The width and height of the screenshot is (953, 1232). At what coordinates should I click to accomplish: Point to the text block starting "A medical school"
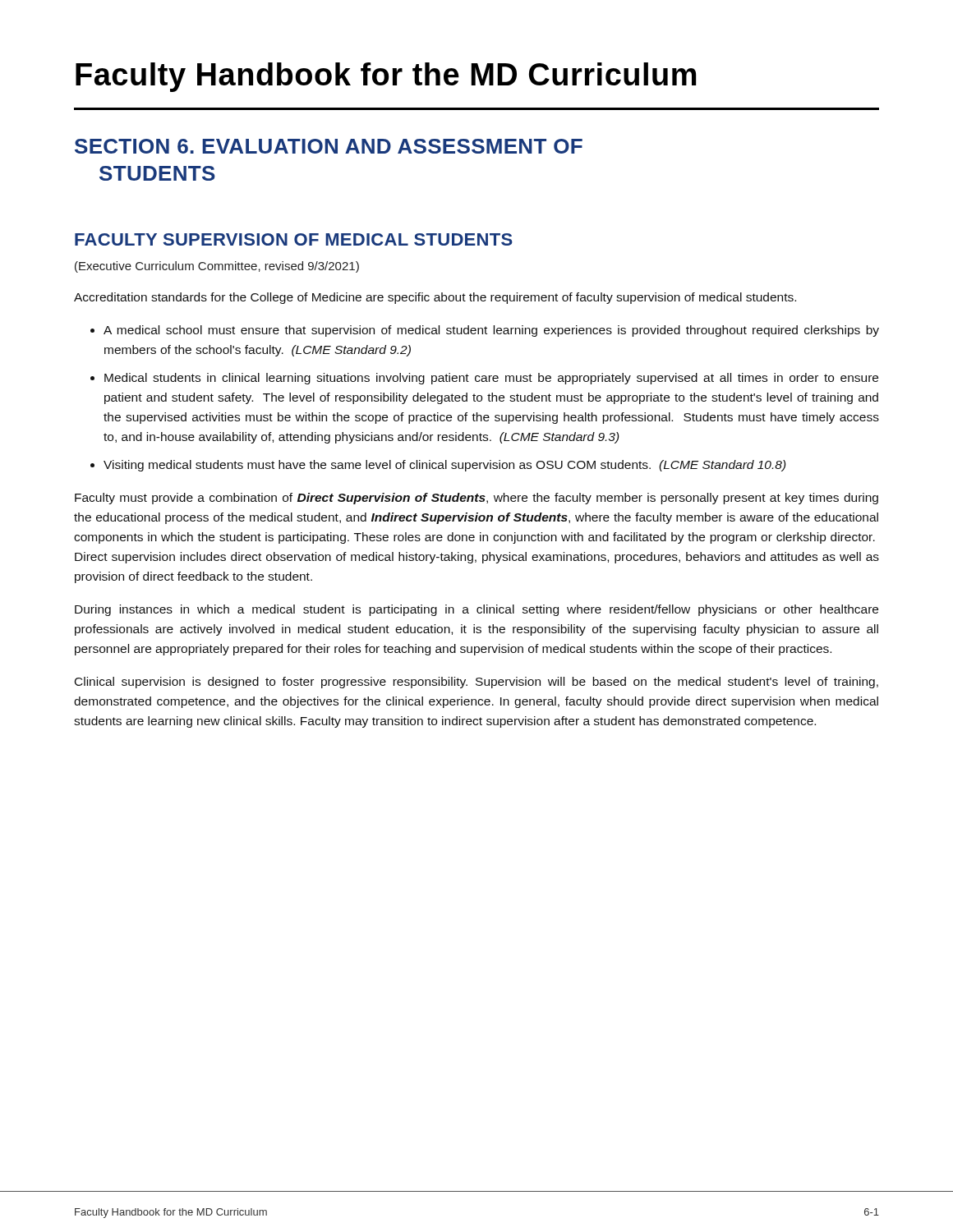[x=491, y=340]
